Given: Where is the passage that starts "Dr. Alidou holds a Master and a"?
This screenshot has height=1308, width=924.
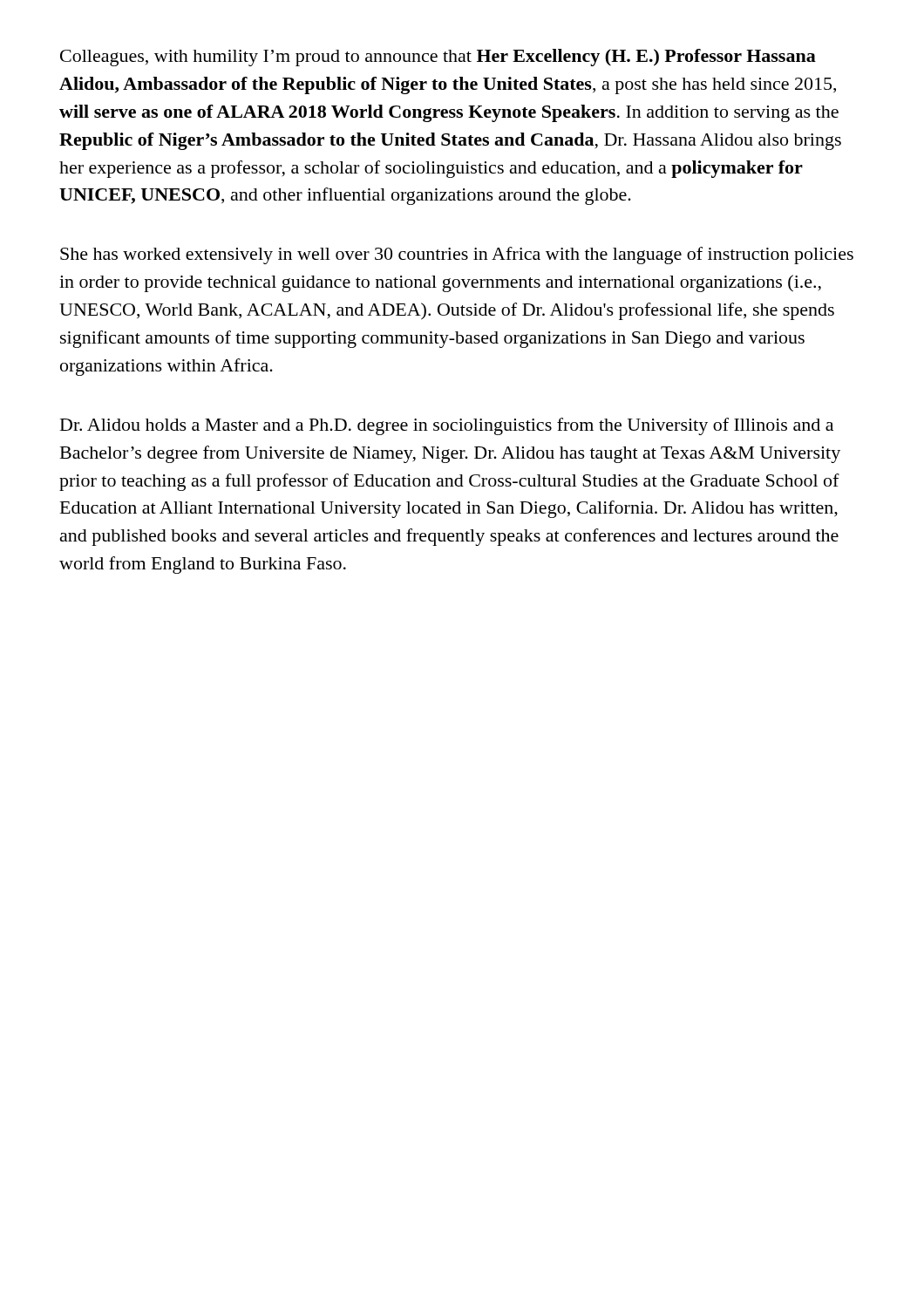Looking at the screenshot, I should 450,494.
